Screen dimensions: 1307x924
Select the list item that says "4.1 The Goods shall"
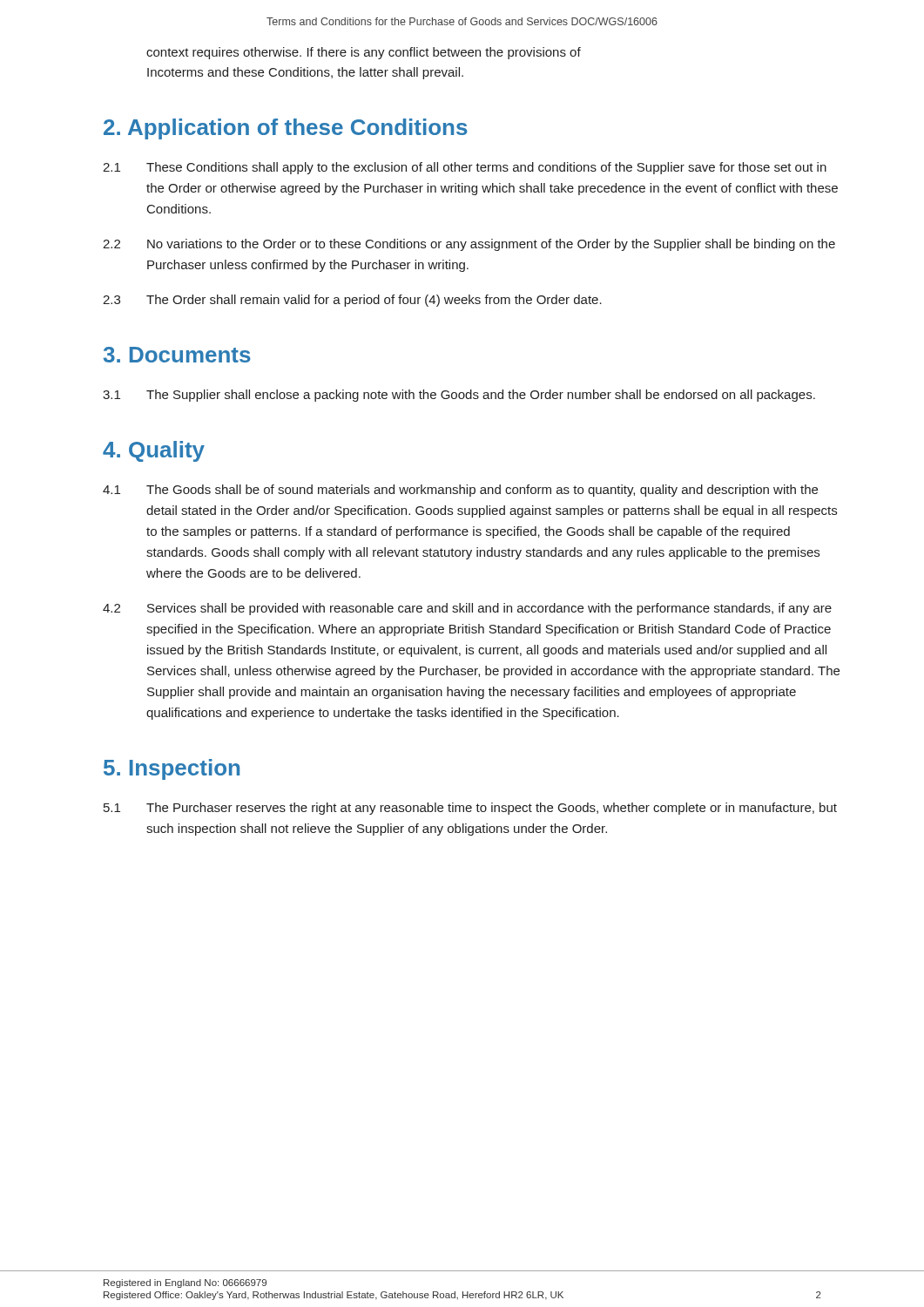pyautogui.click(x=474, y=531)
